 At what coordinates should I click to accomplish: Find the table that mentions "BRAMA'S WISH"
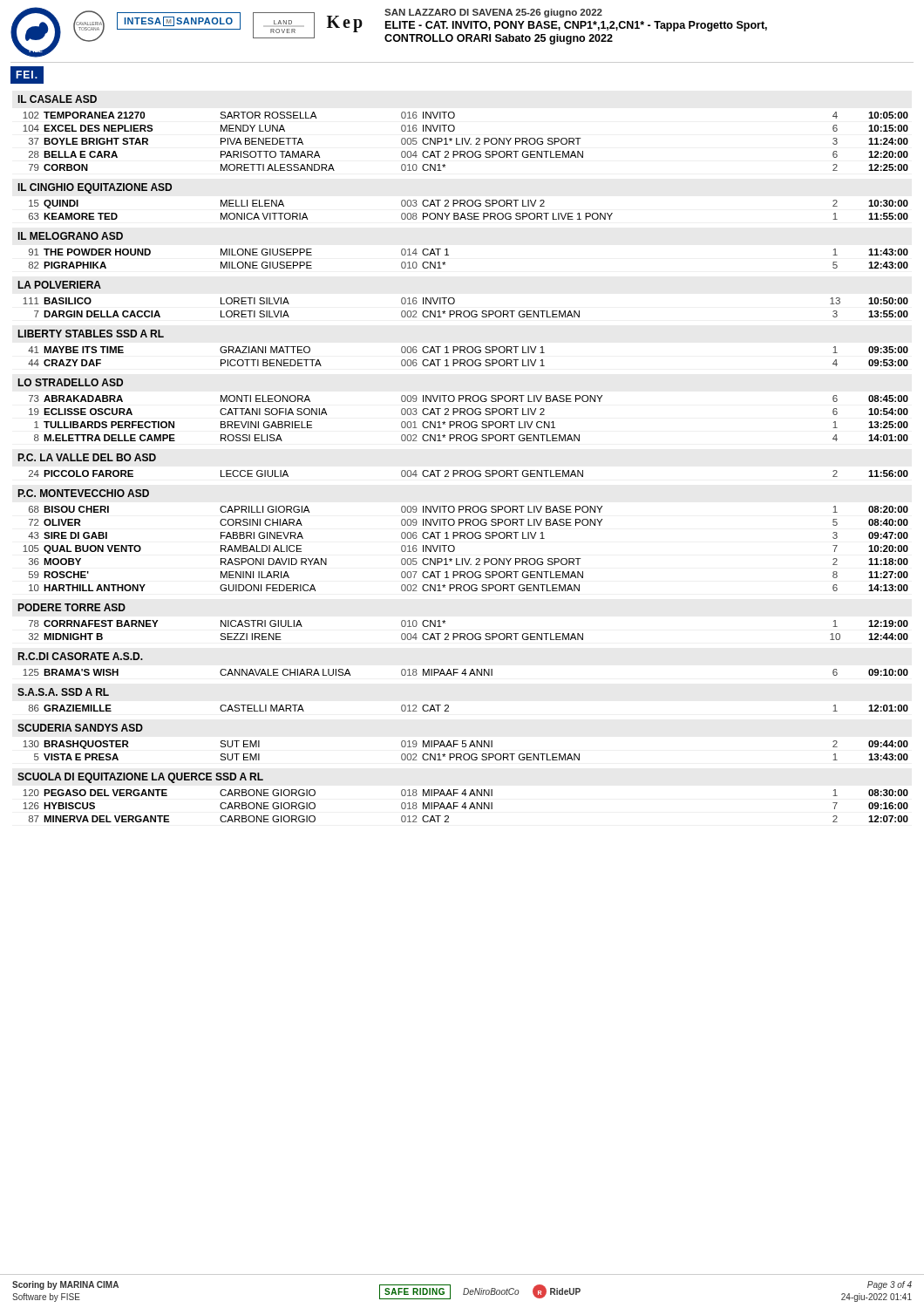click(462, 673)
